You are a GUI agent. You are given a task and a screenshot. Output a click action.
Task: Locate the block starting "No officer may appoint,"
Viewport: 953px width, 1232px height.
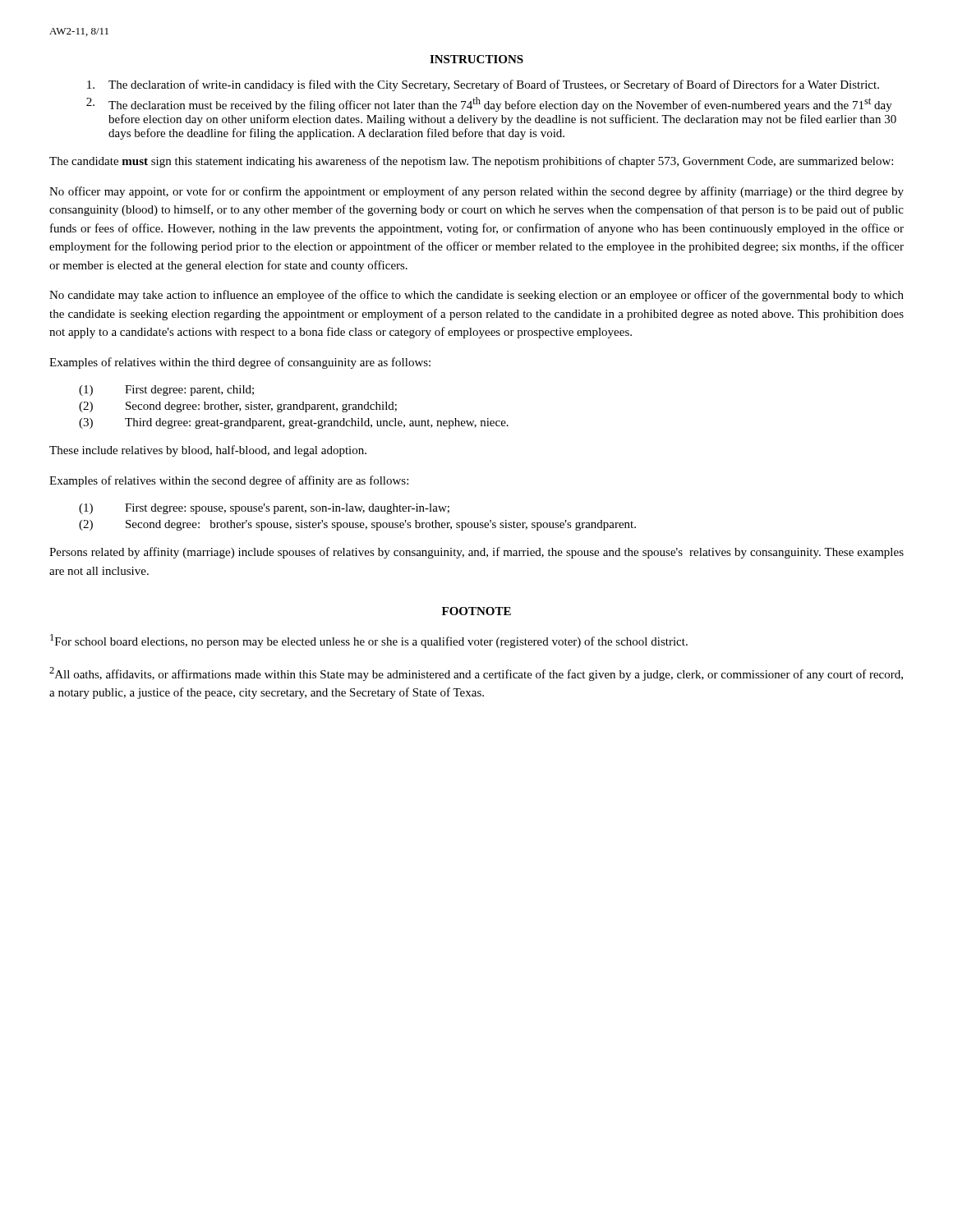[476, 228]
